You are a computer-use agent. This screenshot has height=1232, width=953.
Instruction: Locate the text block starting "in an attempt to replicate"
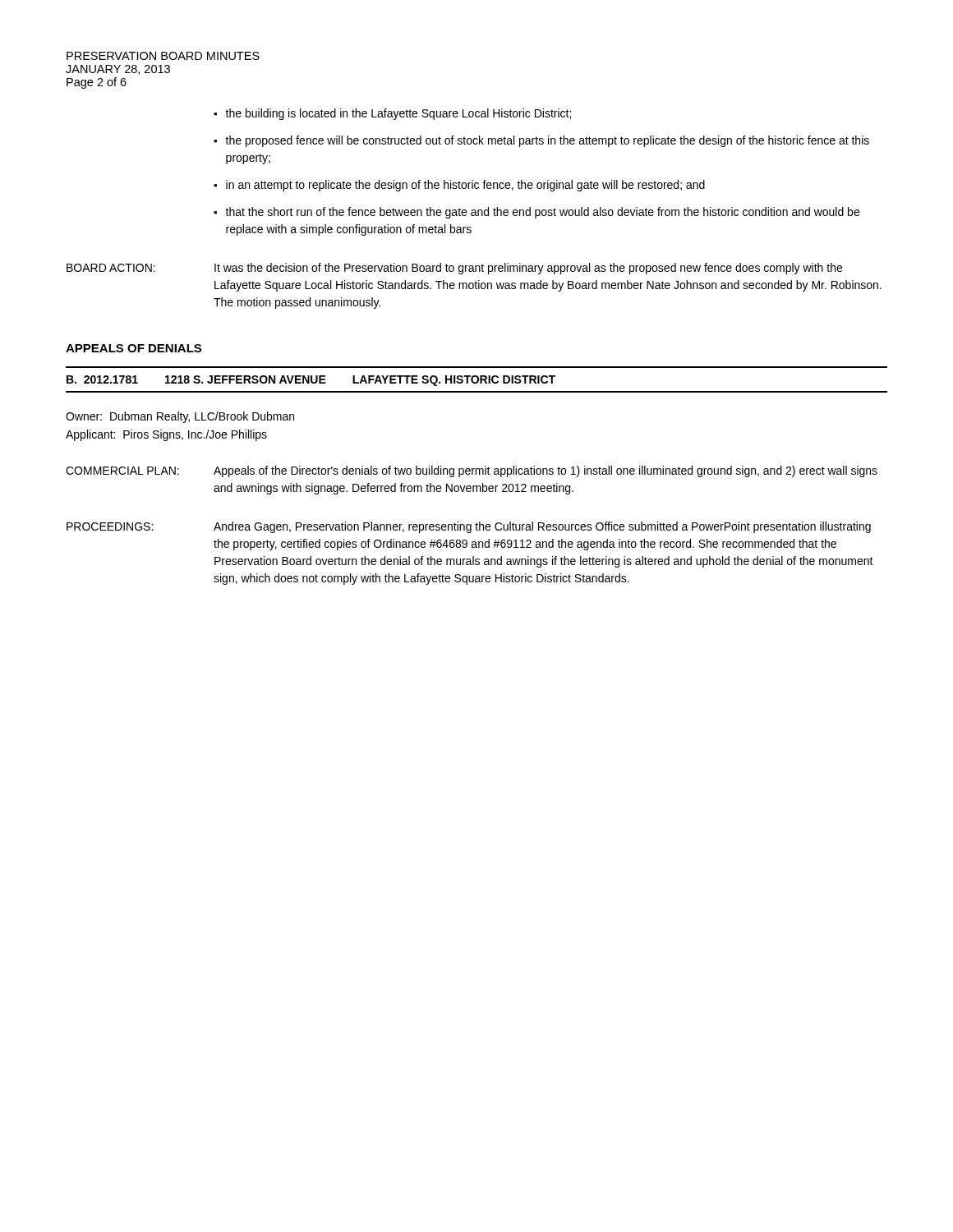465,185
